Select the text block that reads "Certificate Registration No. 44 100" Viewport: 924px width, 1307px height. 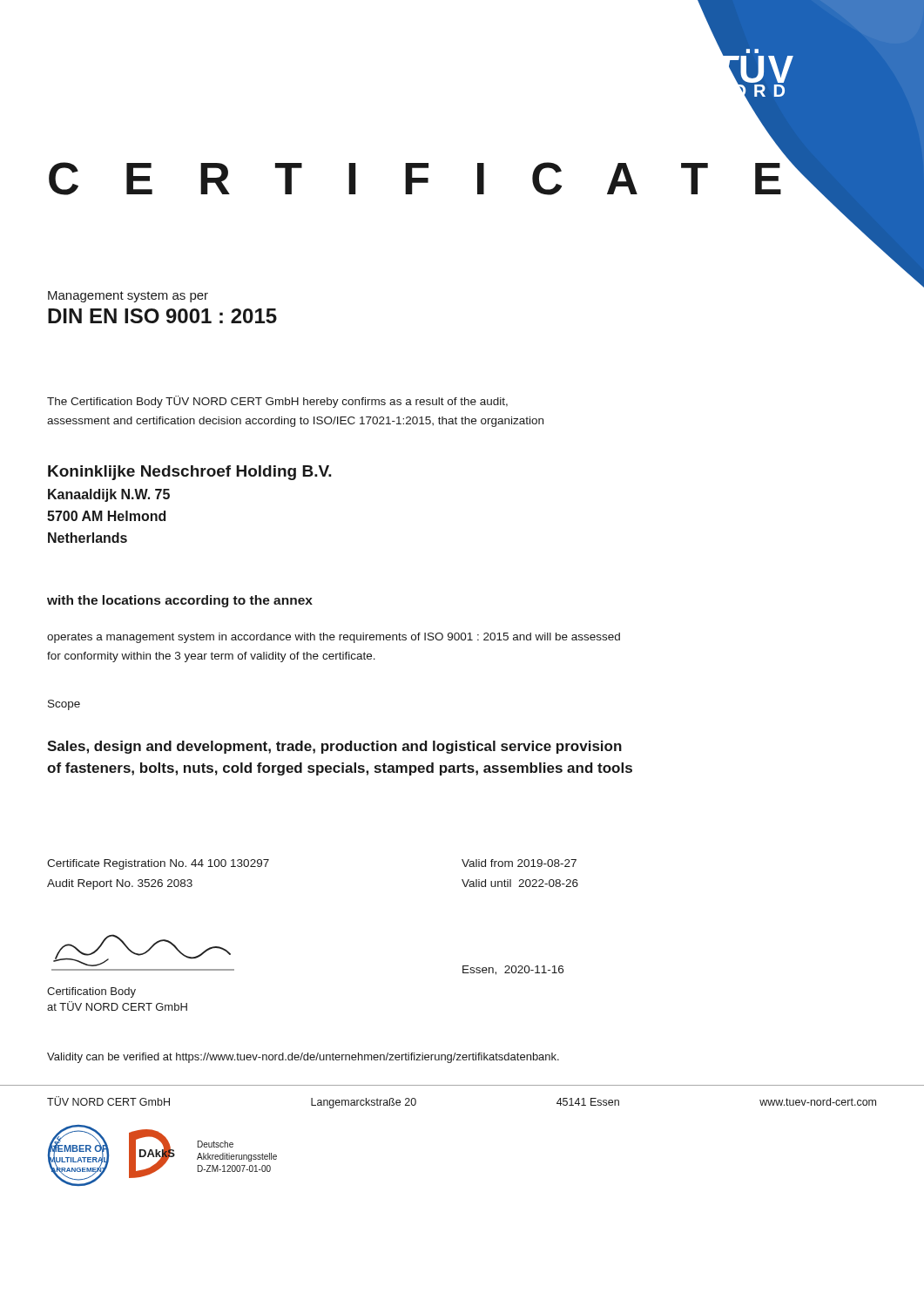(x=158, y=873)
